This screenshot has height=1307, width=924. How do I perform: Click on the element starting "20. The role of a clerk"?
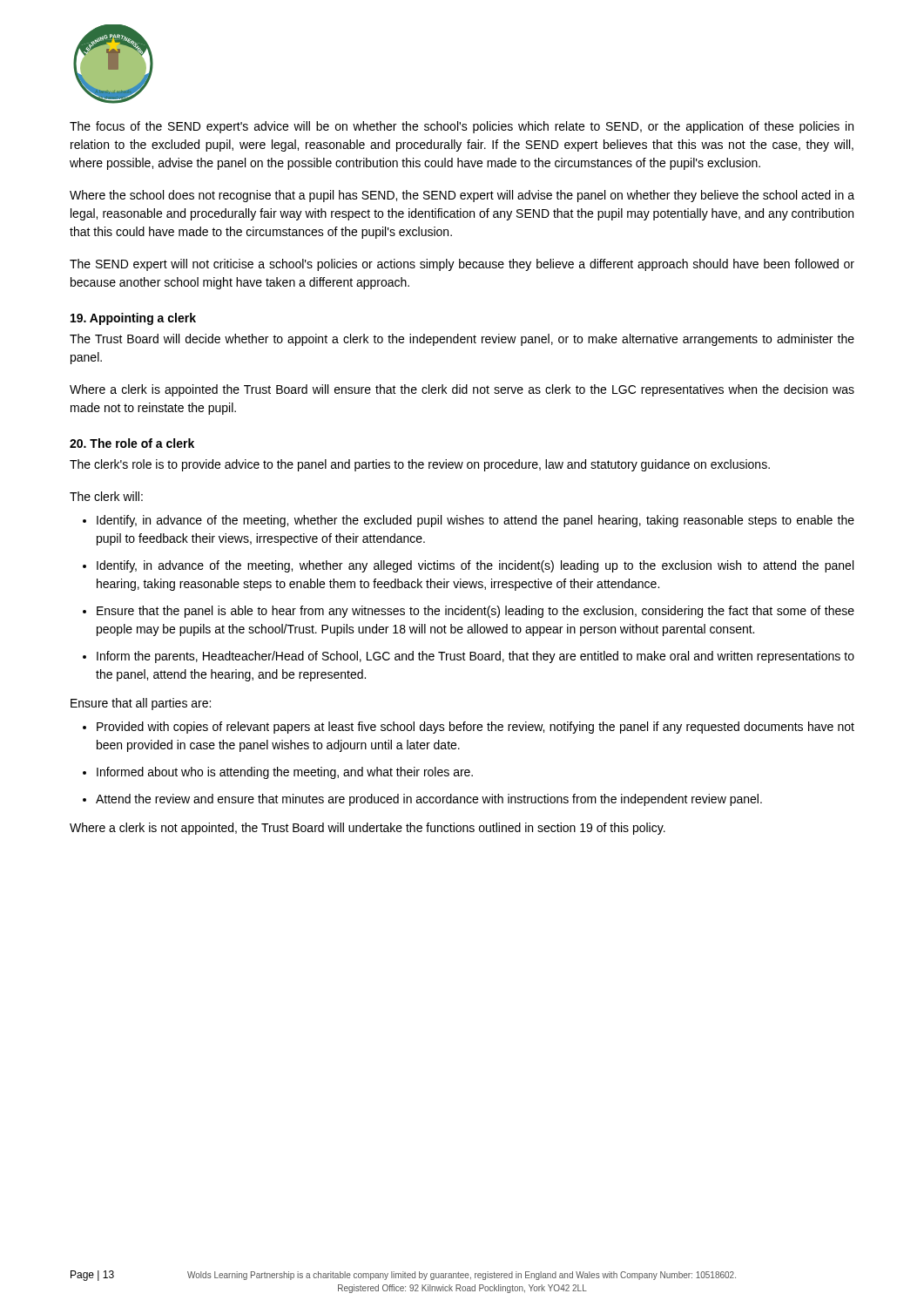click(x=132, y=444)
